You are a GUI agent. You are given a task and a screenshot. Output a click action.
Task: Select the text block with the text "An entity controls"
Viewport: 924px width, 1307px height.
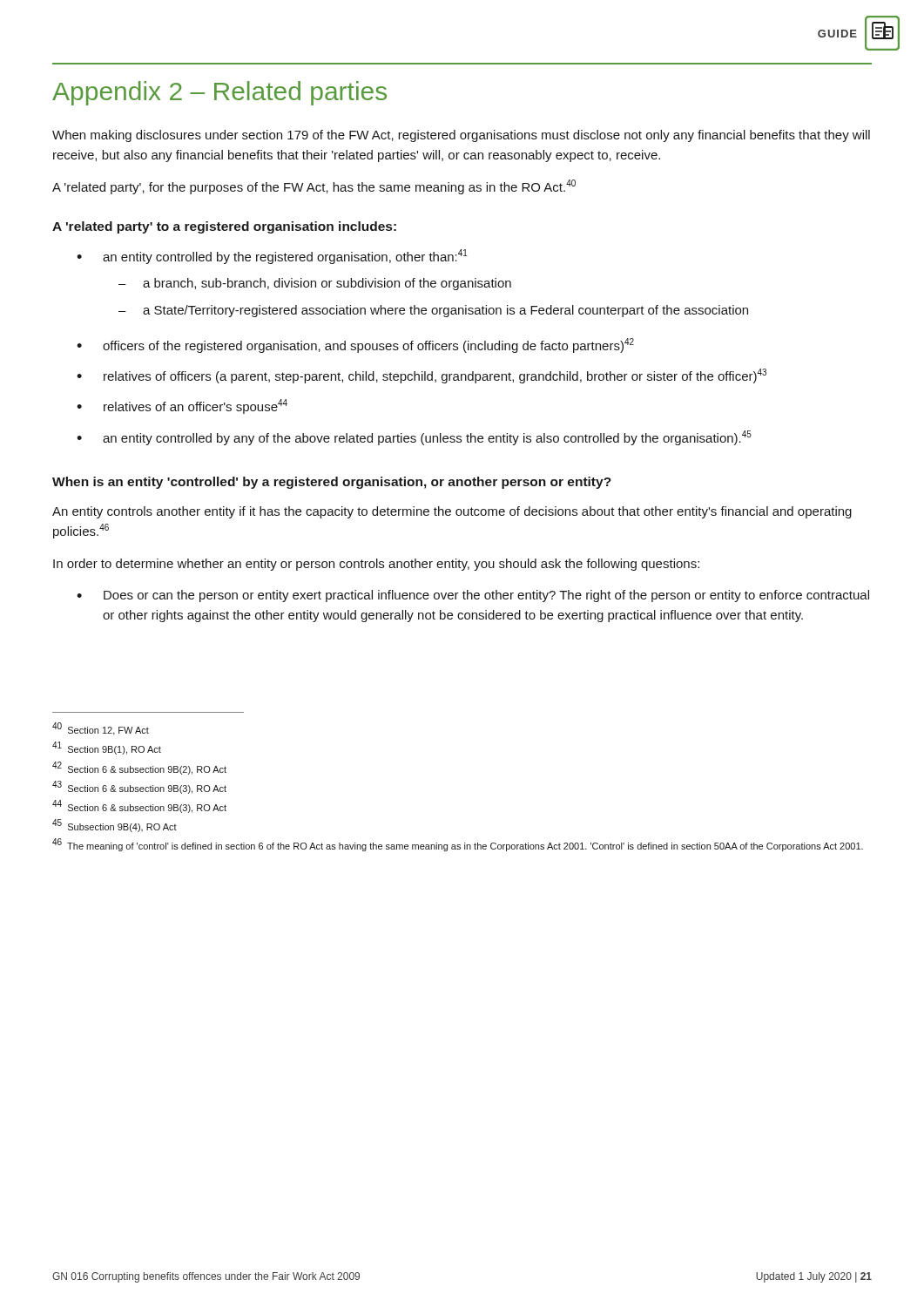coord(462,522)
